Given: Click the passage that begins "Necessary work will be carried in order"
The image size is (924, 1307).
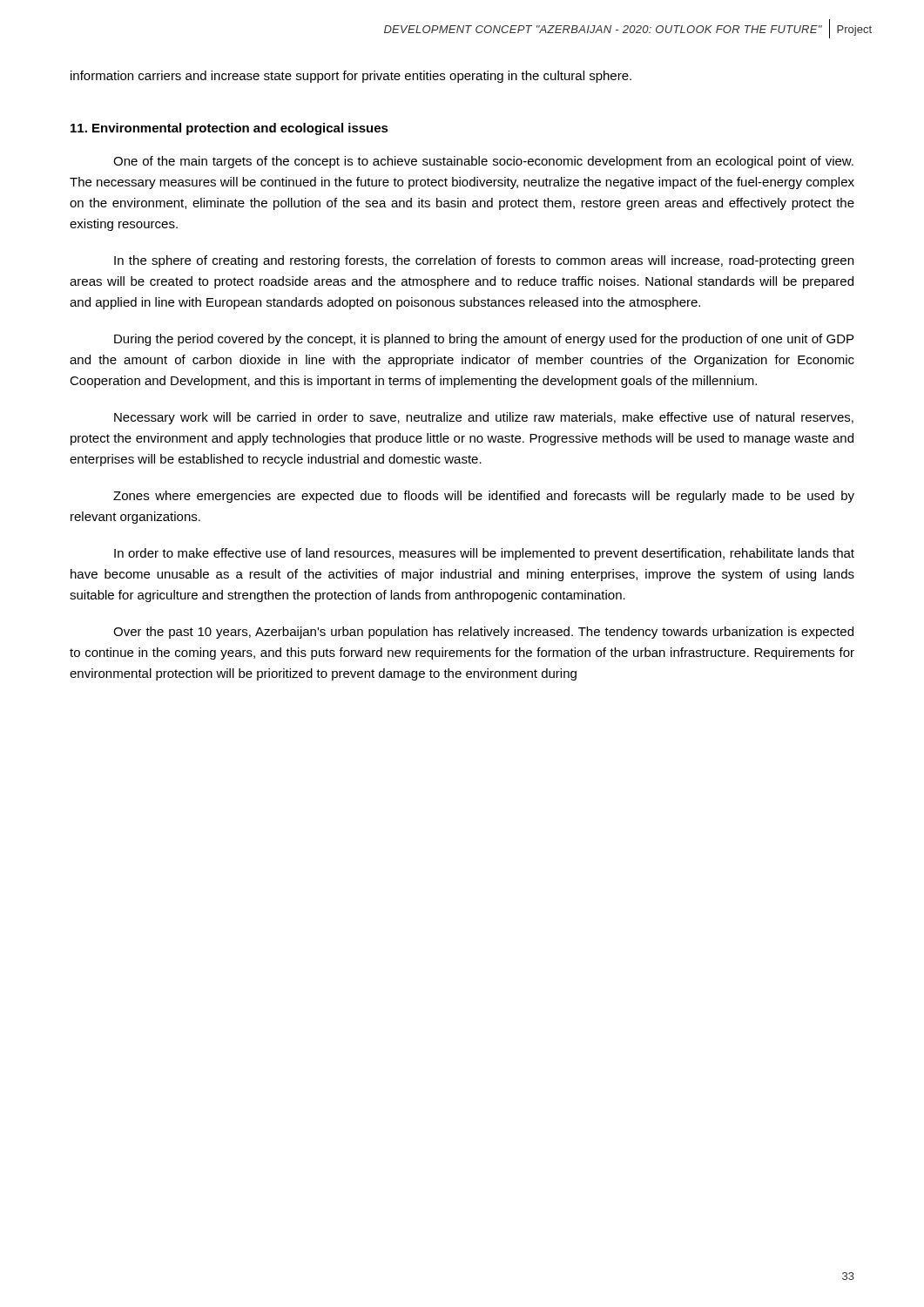Looking at the screenshot, I should [462, 438].
